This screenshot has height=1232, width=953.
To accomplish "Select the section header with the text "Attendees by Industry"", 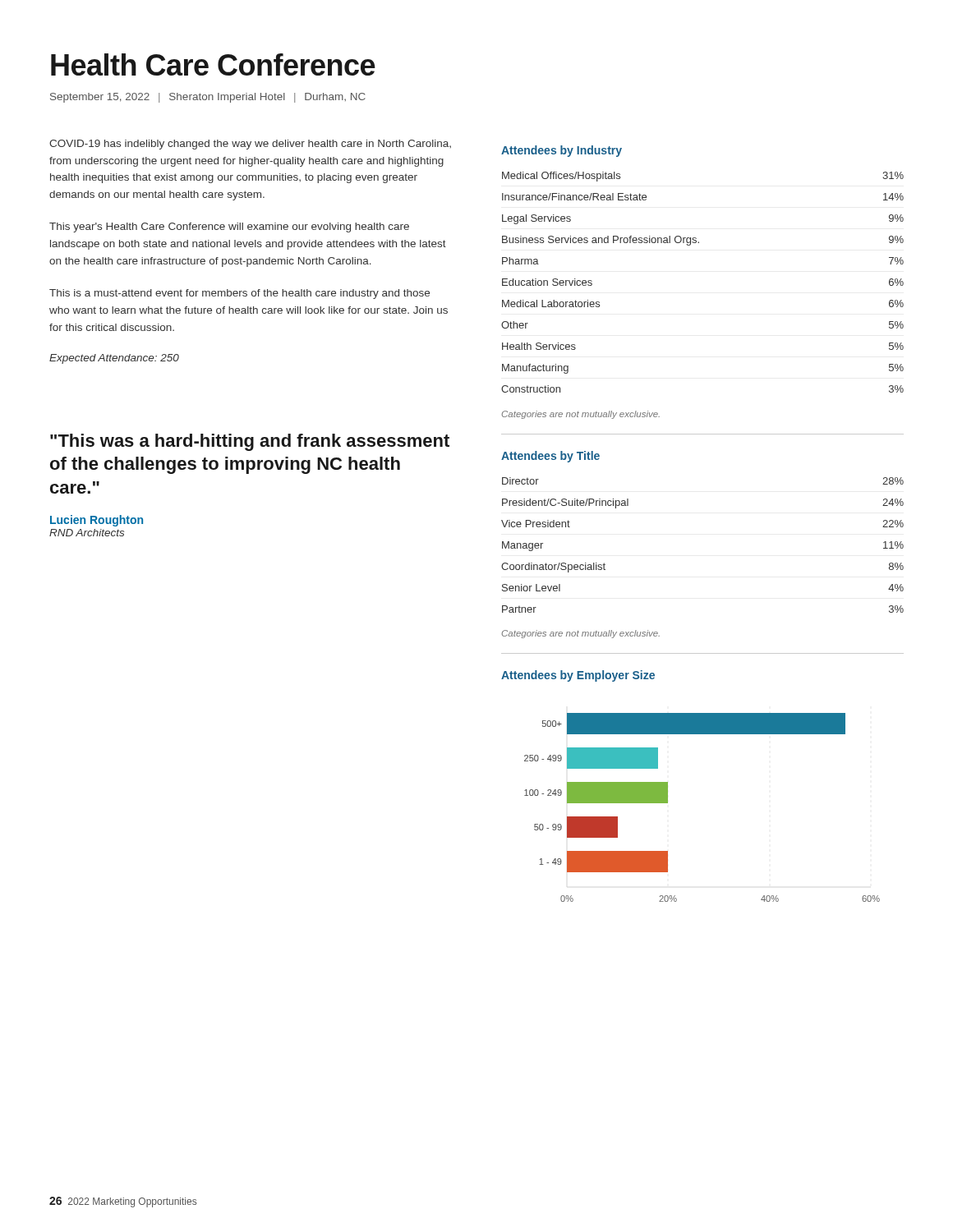I will (562, 151).
